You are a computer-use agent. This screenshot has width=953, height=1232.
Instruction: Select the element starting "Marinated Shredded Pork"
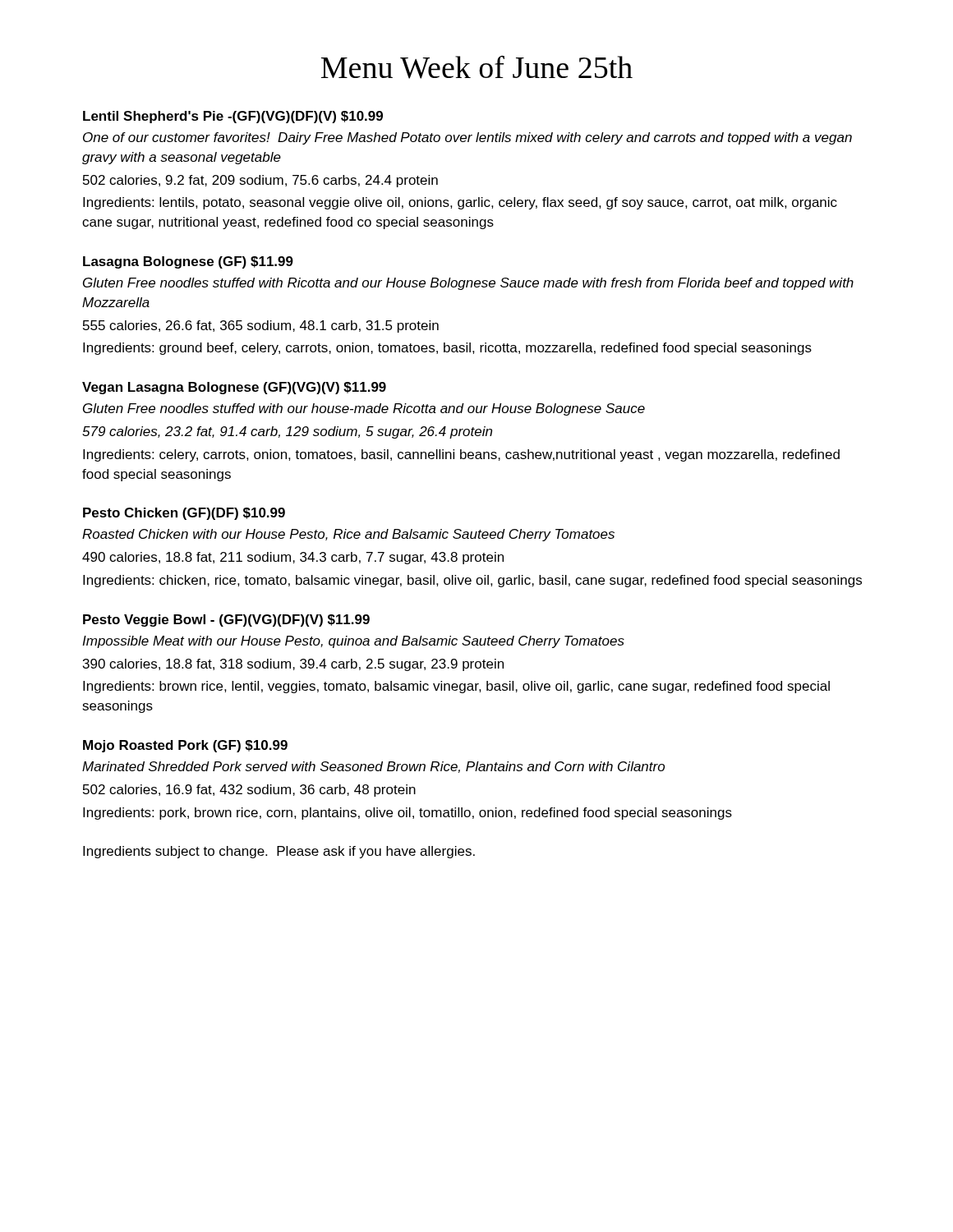pos(373,767)
